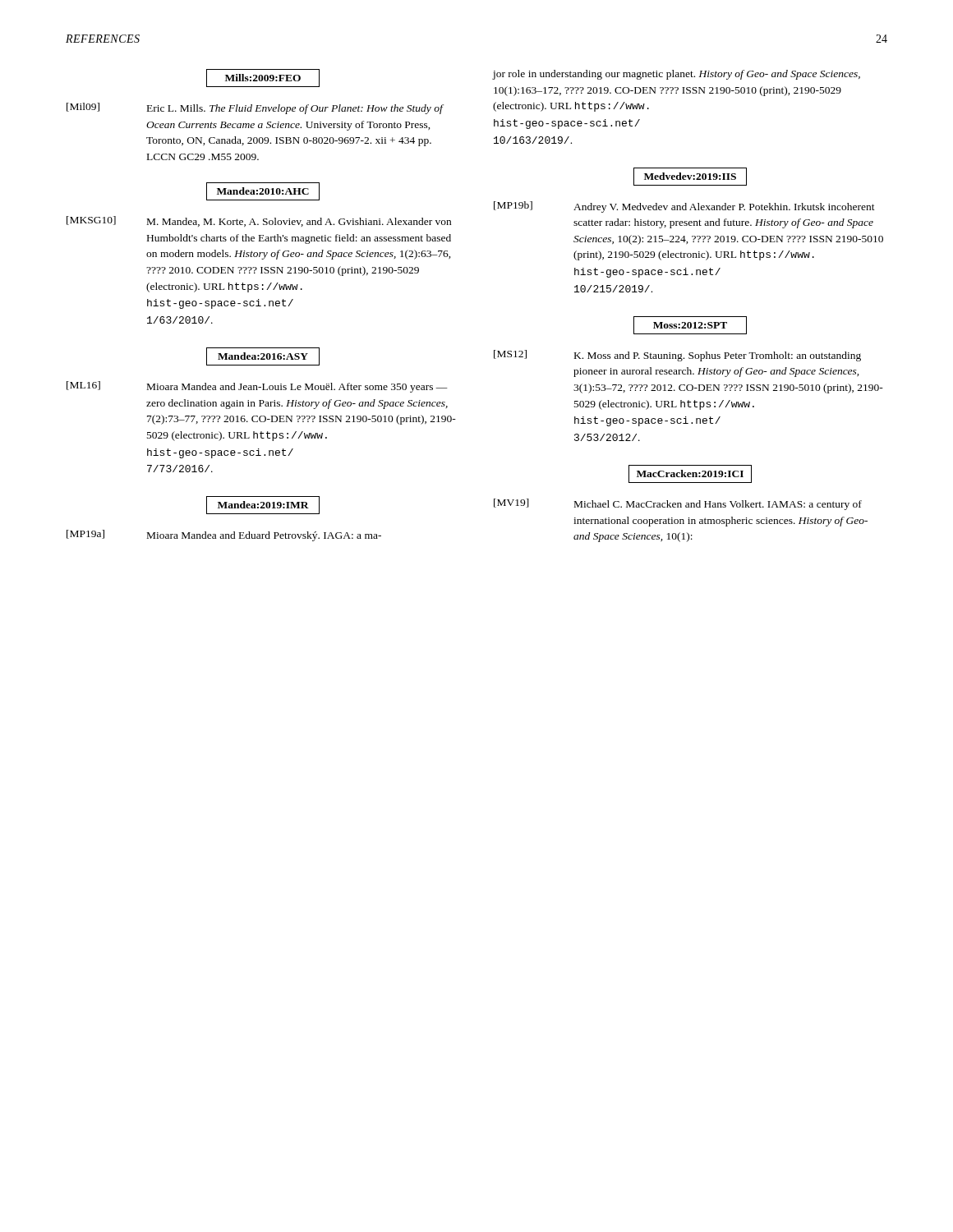The width and height of the screenshot is (953, 1232).
Task: Locate the list item containing "[ML16] Mioara Mandea and Jean-Louis Le"
Action: tap(263, 428)
